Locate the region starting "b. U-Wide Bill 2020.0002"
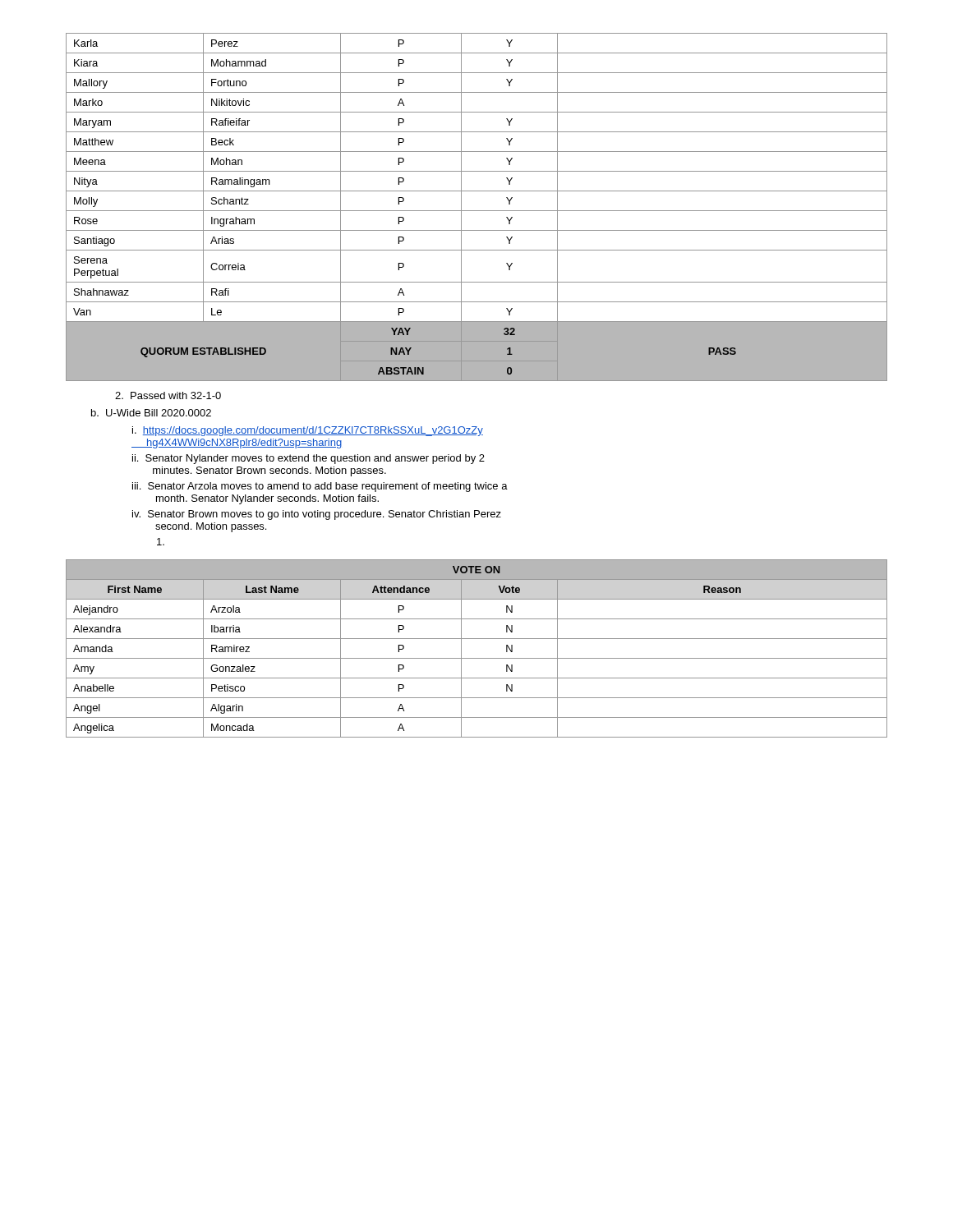 (151, 413)
